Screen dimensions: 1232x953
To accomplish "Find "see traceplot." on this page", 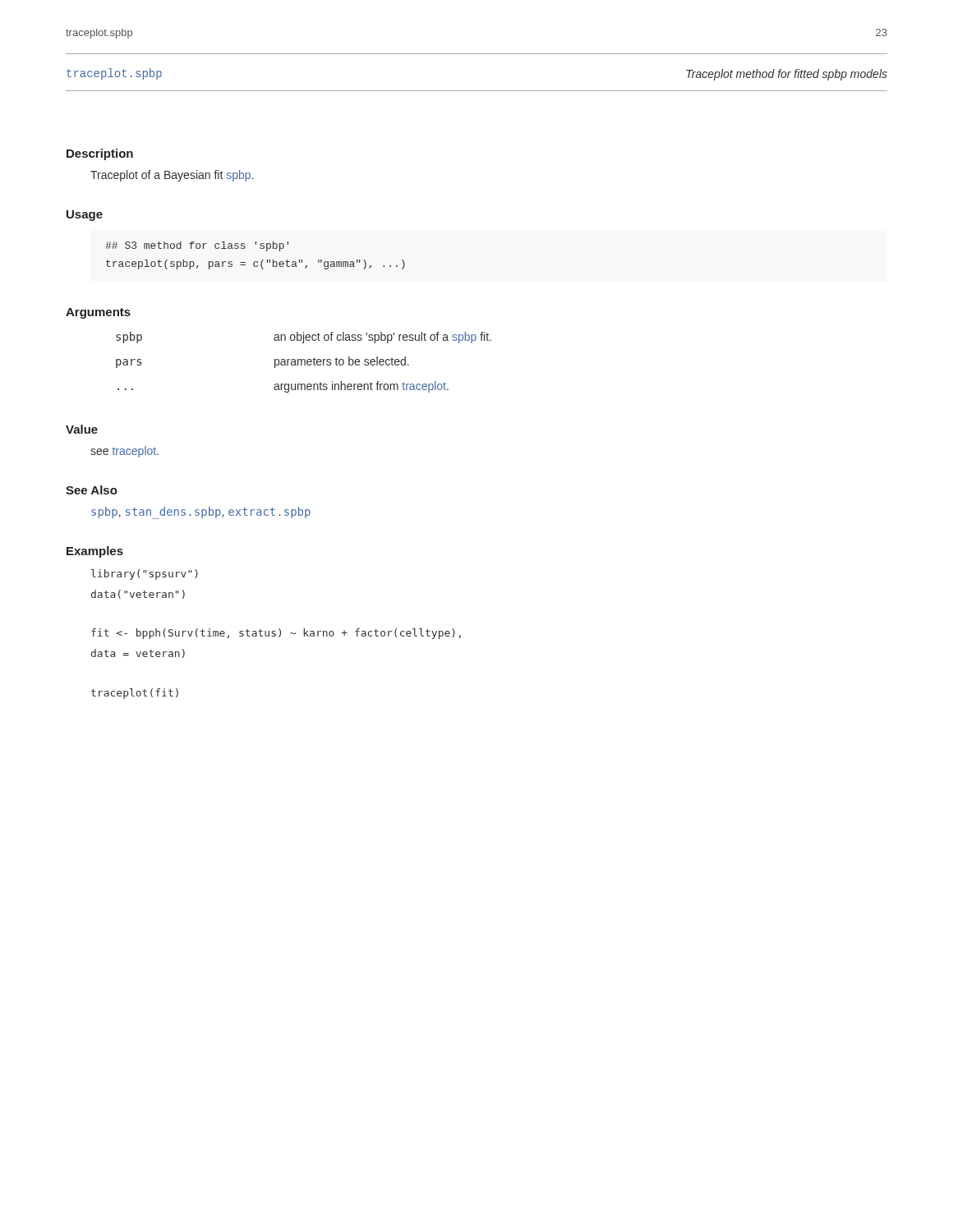I will click(125, 451).
